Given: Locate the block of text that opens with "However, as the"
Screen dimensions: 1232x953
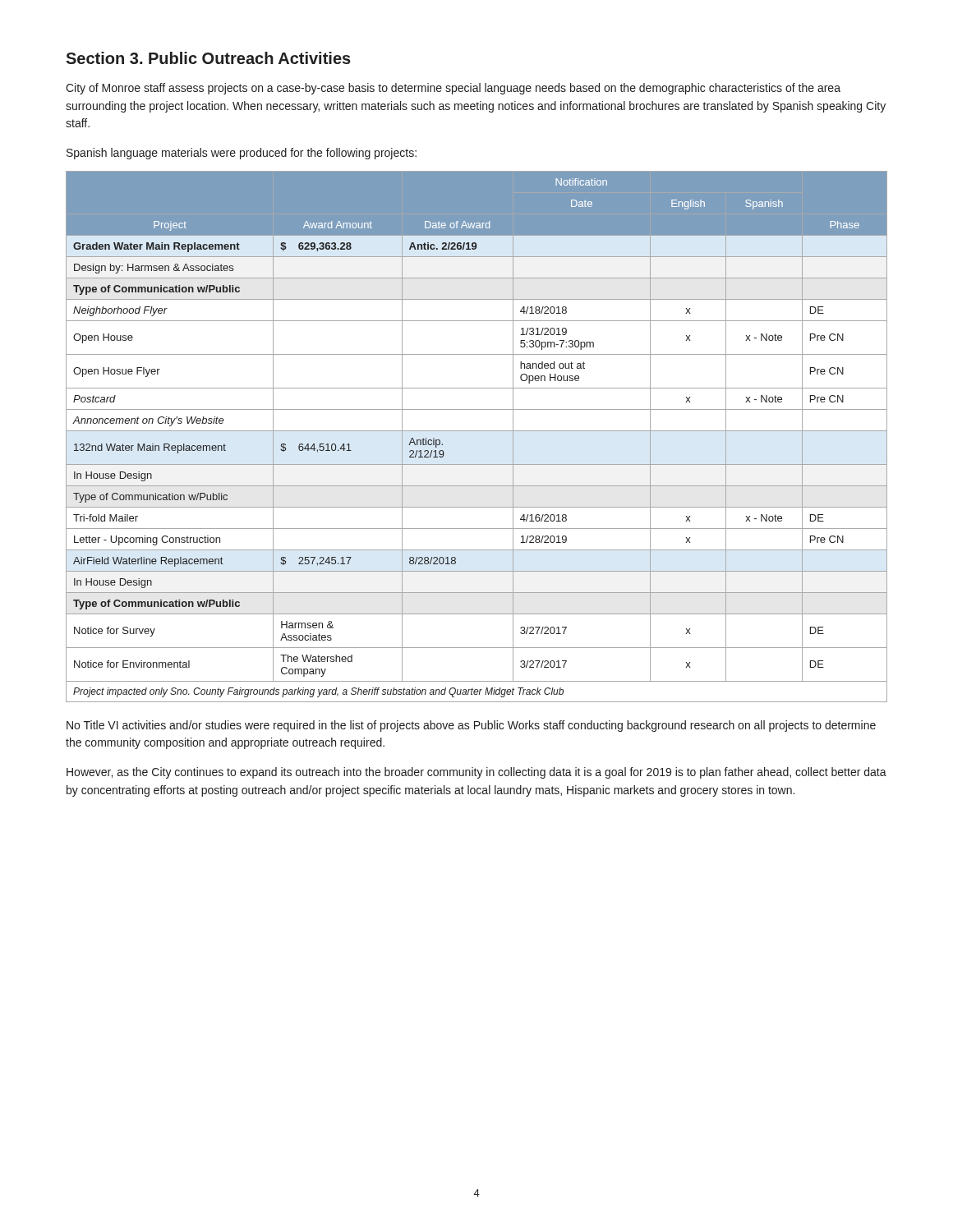Looking at the screenshot, I should pyautogui.click(x=476, y=781).
